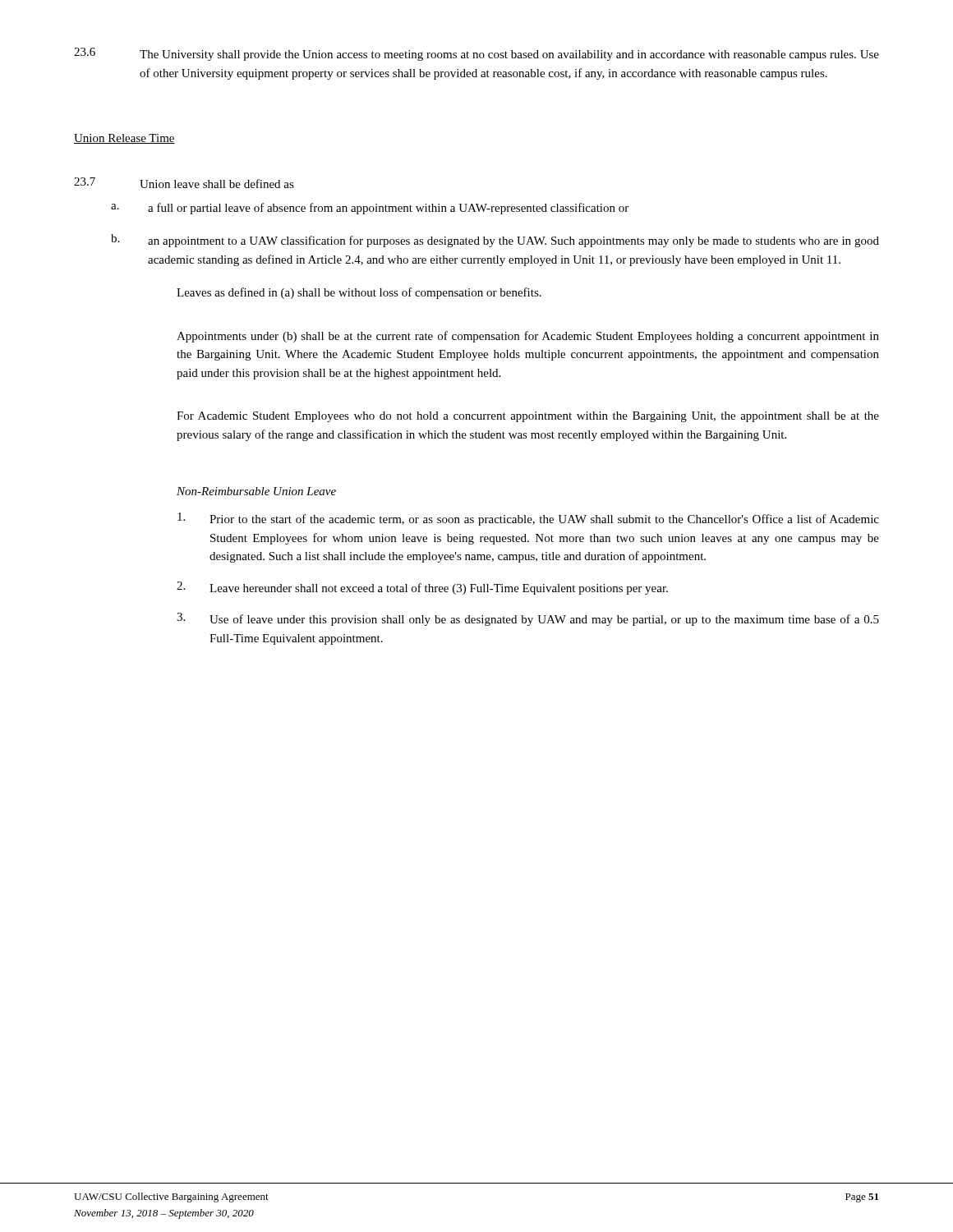Find the block on this page that starts "b. an appointment to"
Screen dimensions: 1232x953
(x=495, y=250)
